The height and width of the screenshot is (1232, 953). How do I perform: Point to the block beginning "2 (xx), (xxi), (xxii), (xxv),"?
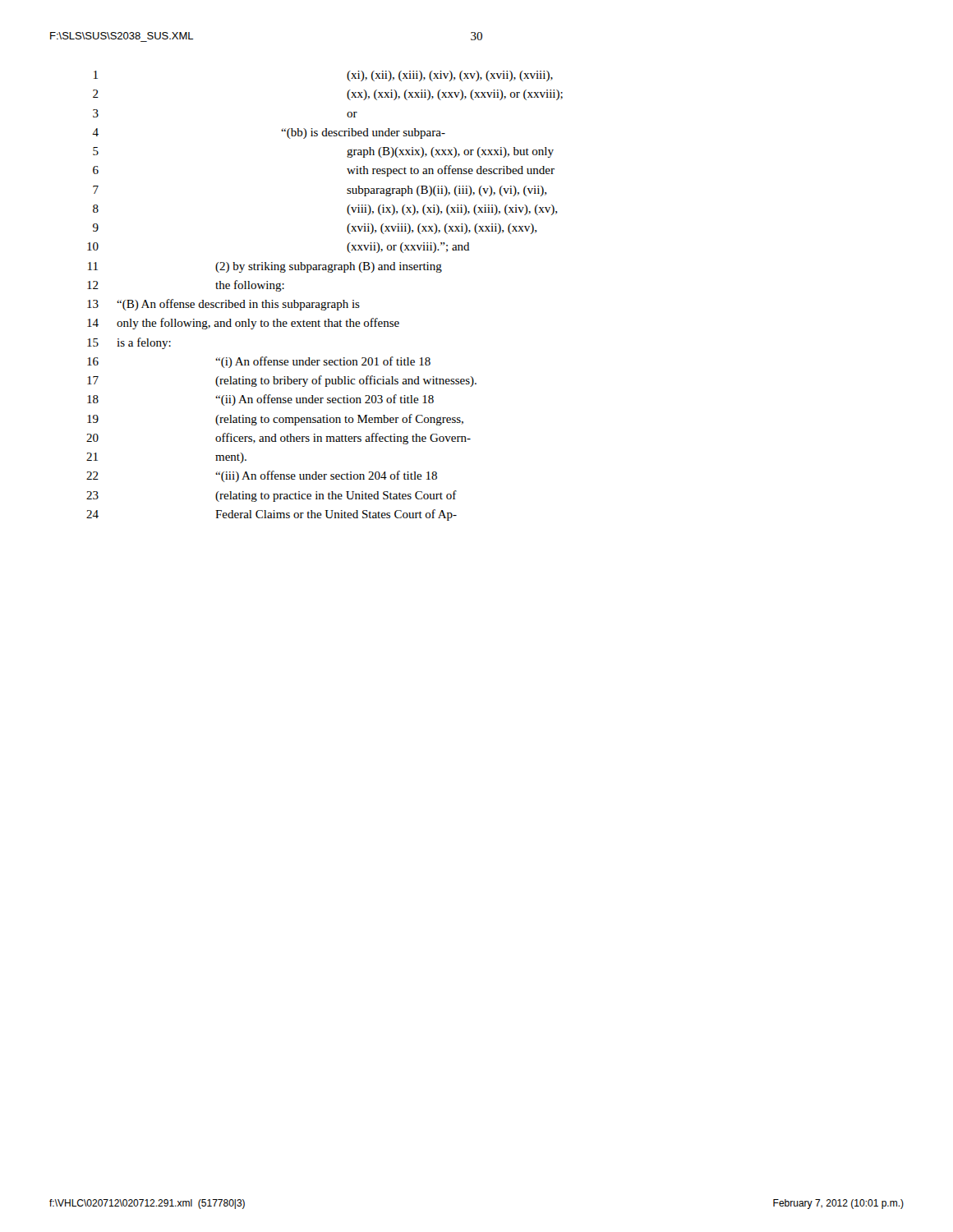pyautogui.click(x=476, y=94)
